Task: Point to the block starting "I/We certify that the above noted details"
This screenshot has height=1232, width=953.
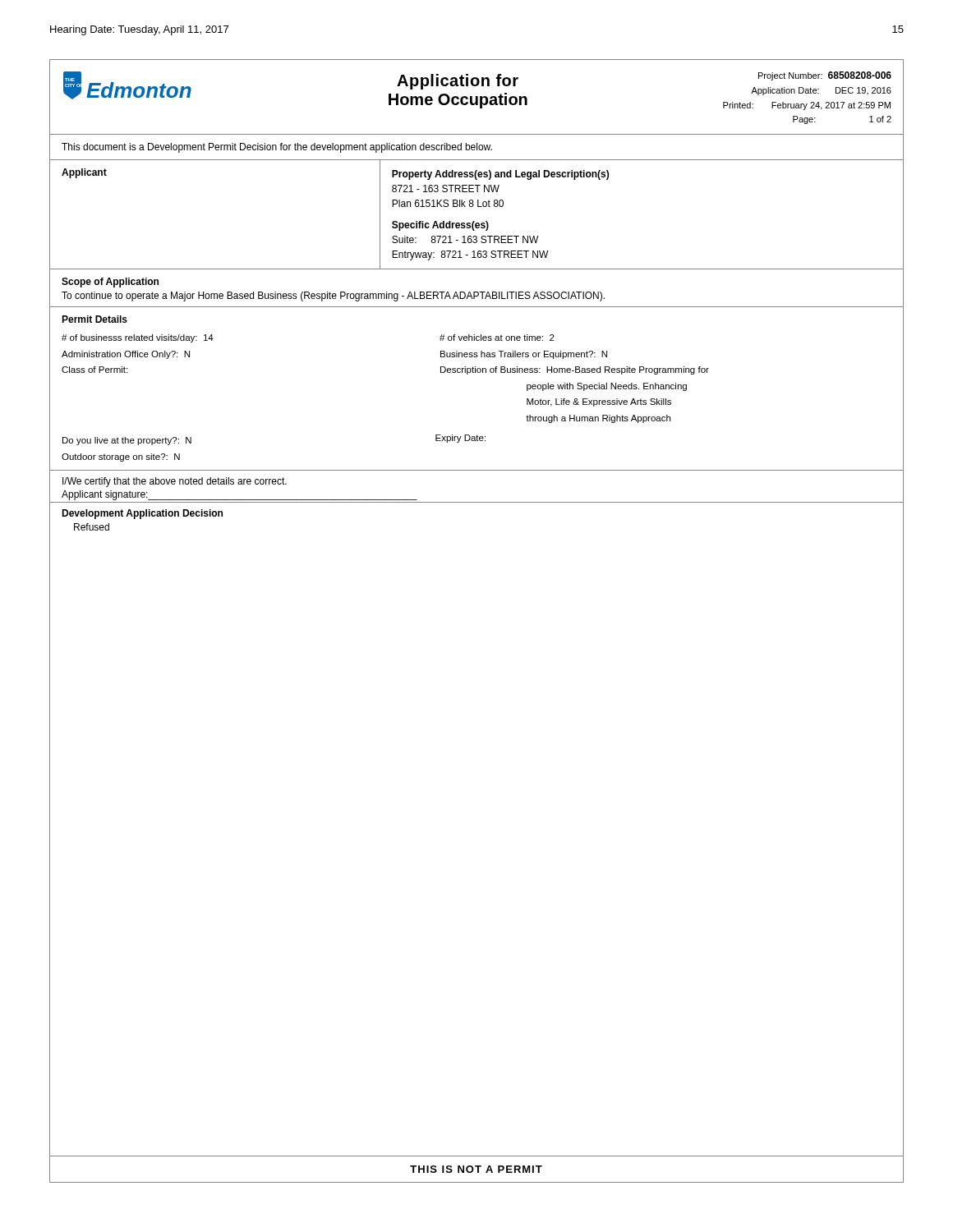Action: (x=174, y=482)
